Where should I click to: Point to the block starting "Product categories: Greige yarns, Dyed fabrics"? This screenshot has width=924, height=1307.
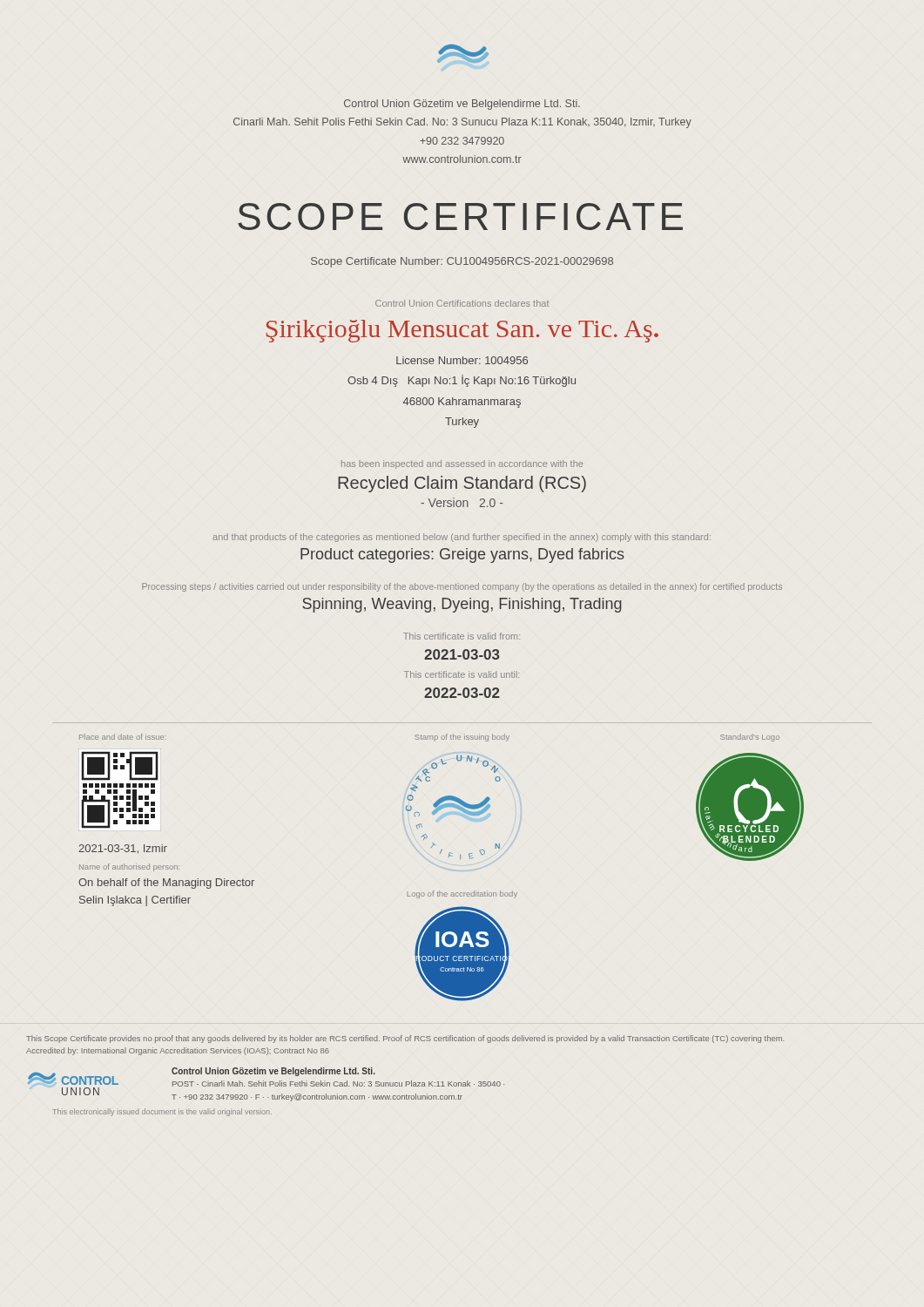tap(462, 554)
